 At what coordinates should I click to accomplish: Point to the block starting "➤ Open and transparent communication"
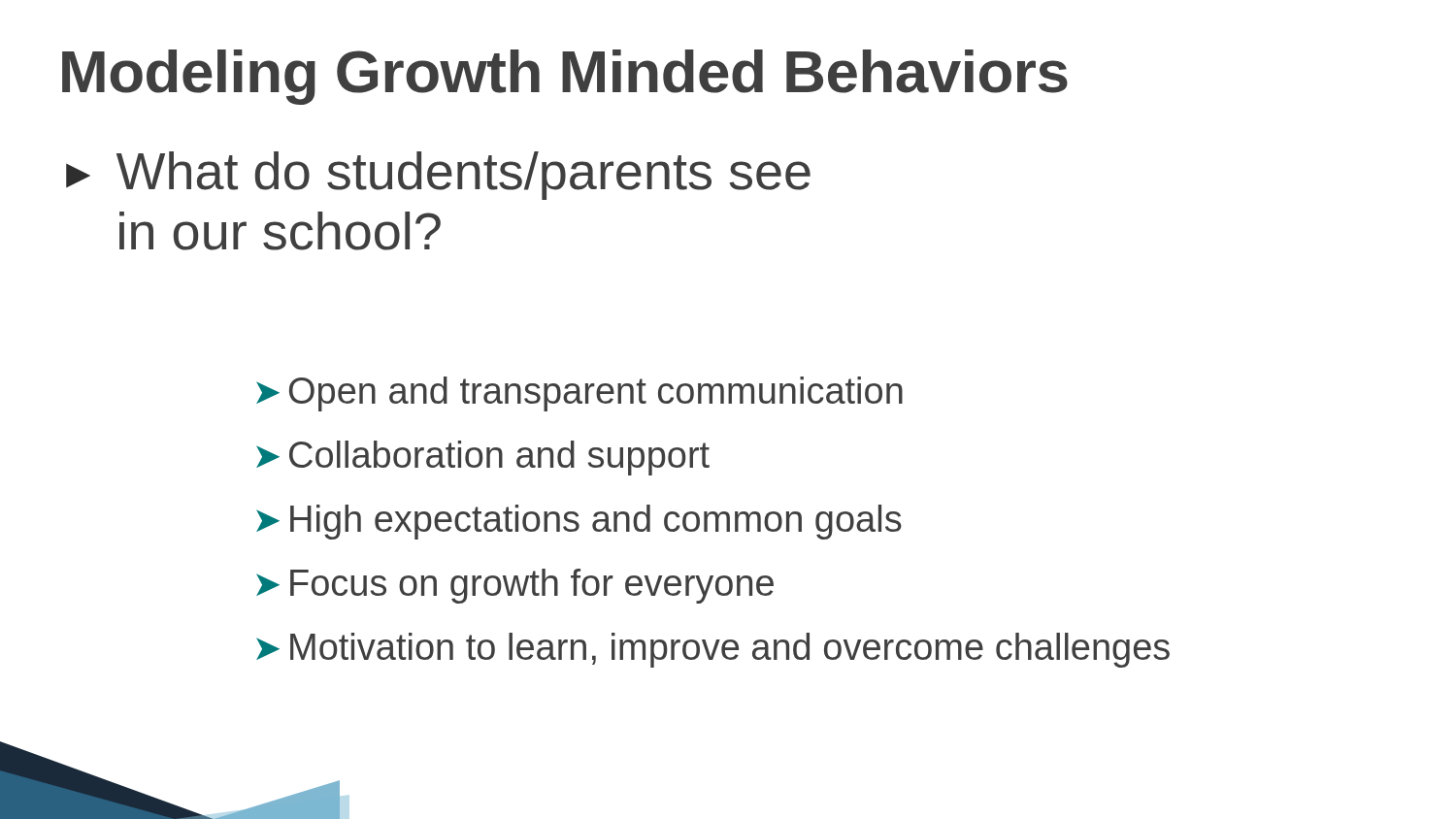578,392
